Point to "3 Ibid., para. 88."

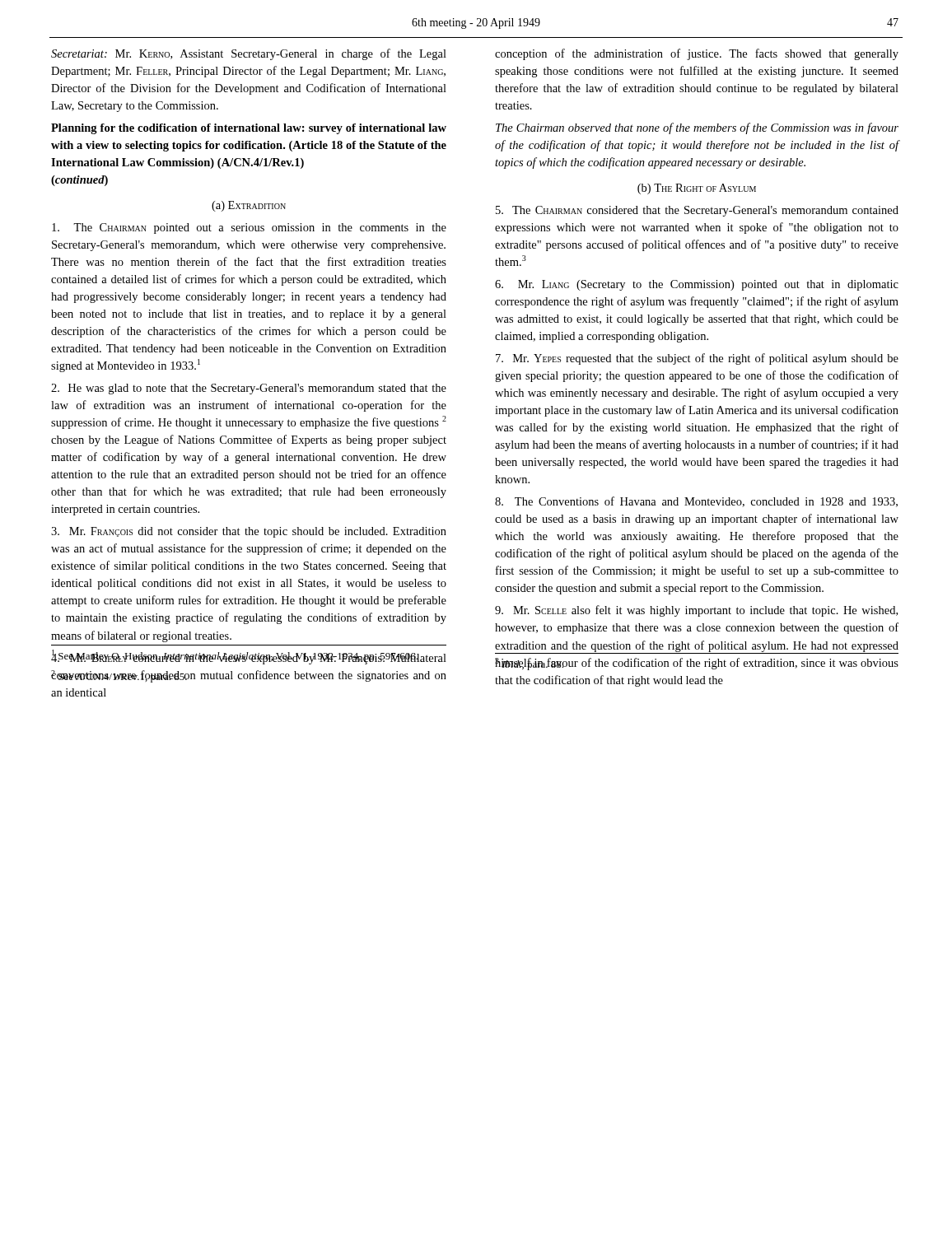(x=697, y=663)
